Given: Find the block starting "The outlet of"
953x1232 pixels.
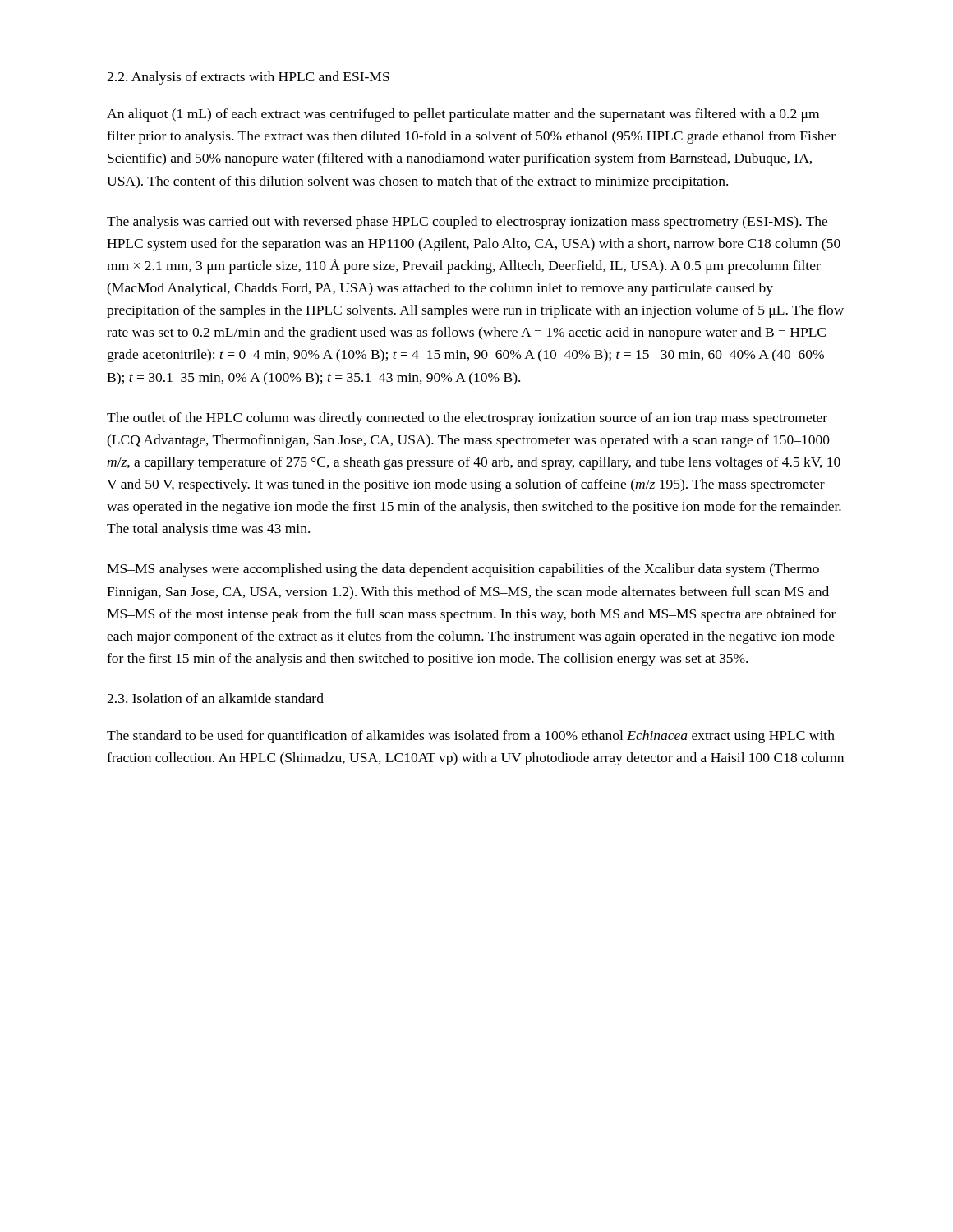Looking at the screenshot, I should point(474,473).
